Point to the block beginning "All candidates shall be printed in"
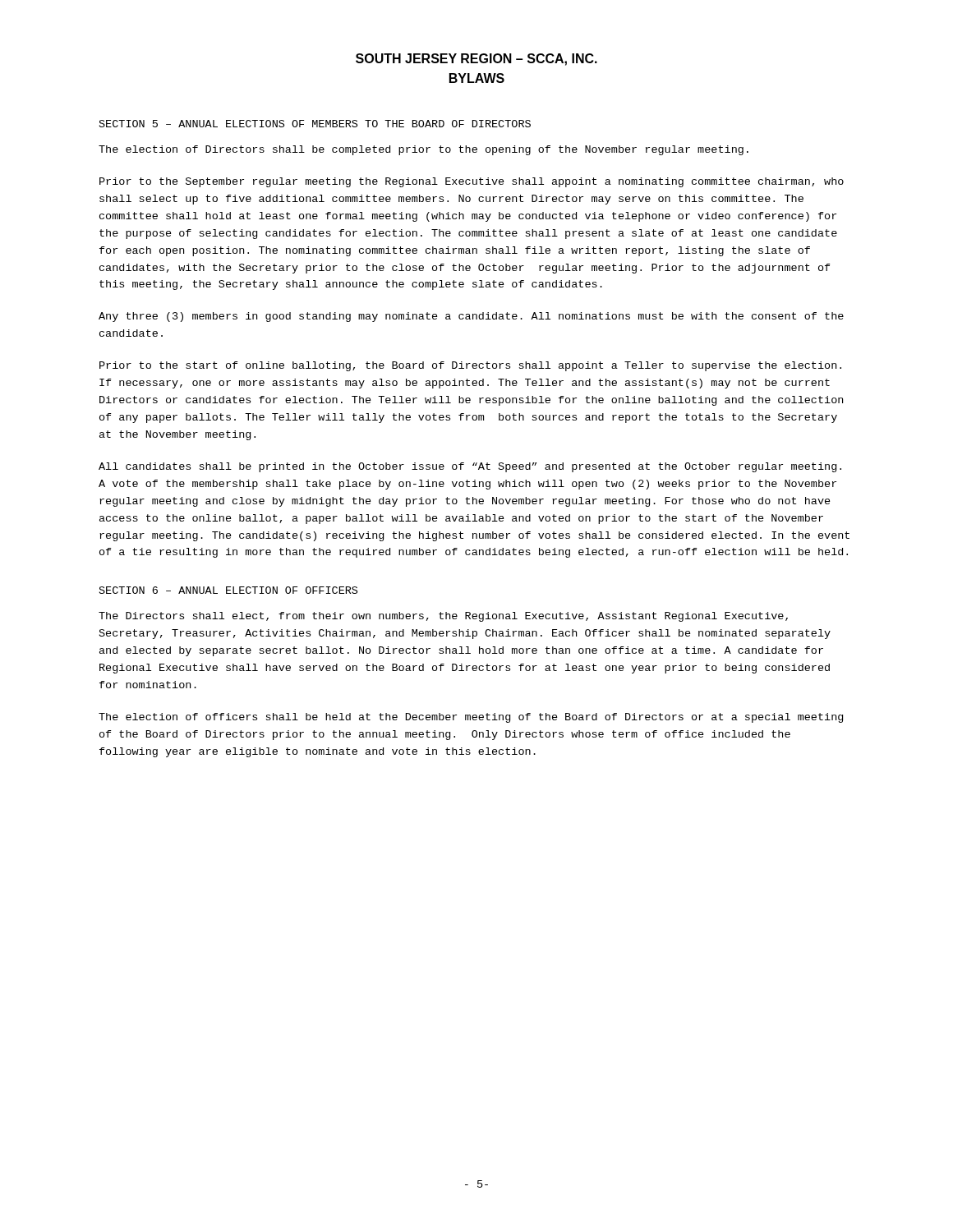The width and height of the screenshot is (953, 1232). pos(475,510)
